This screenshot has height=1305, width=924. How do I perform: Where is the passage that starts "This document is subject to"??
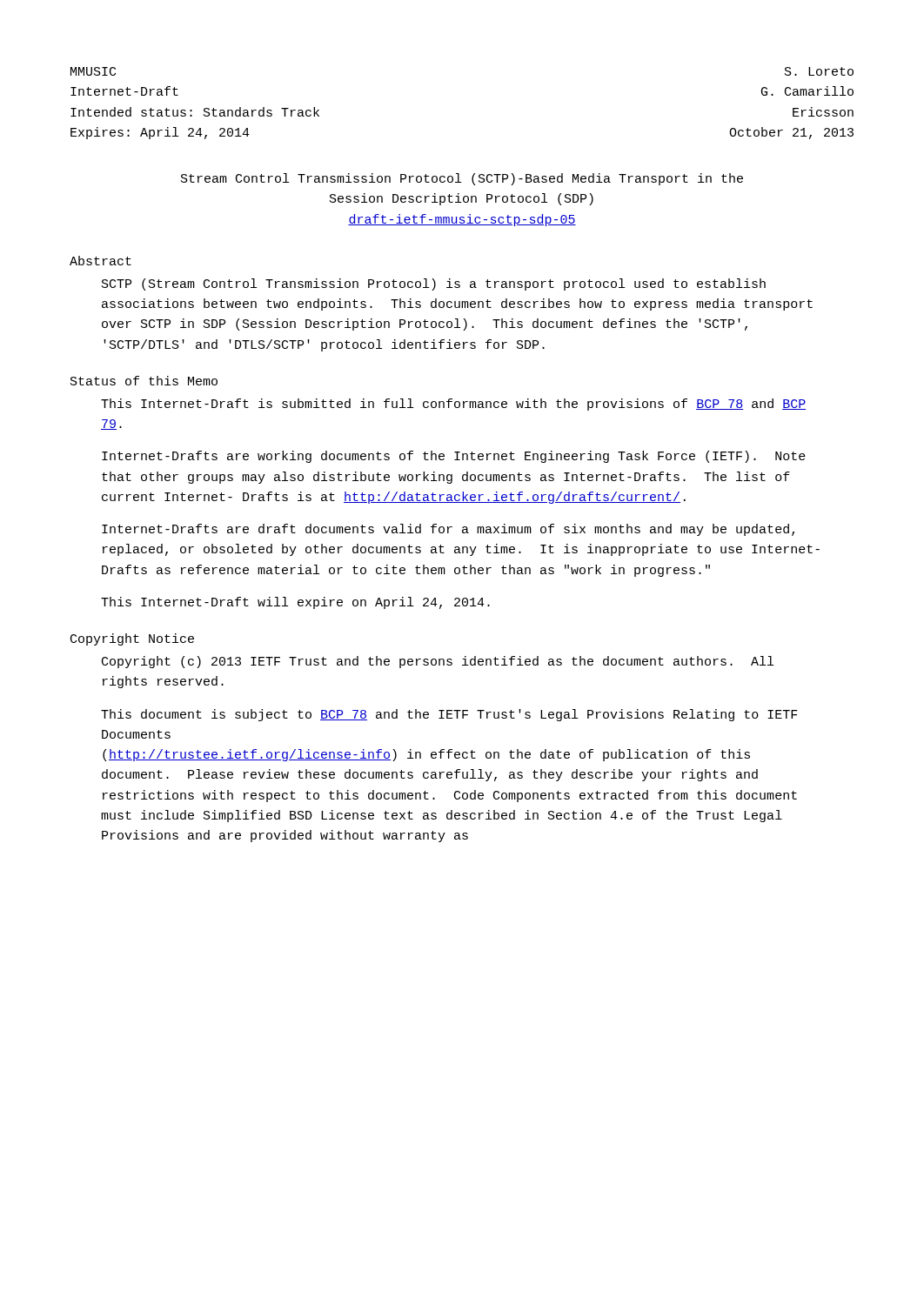tap(449, 776)
